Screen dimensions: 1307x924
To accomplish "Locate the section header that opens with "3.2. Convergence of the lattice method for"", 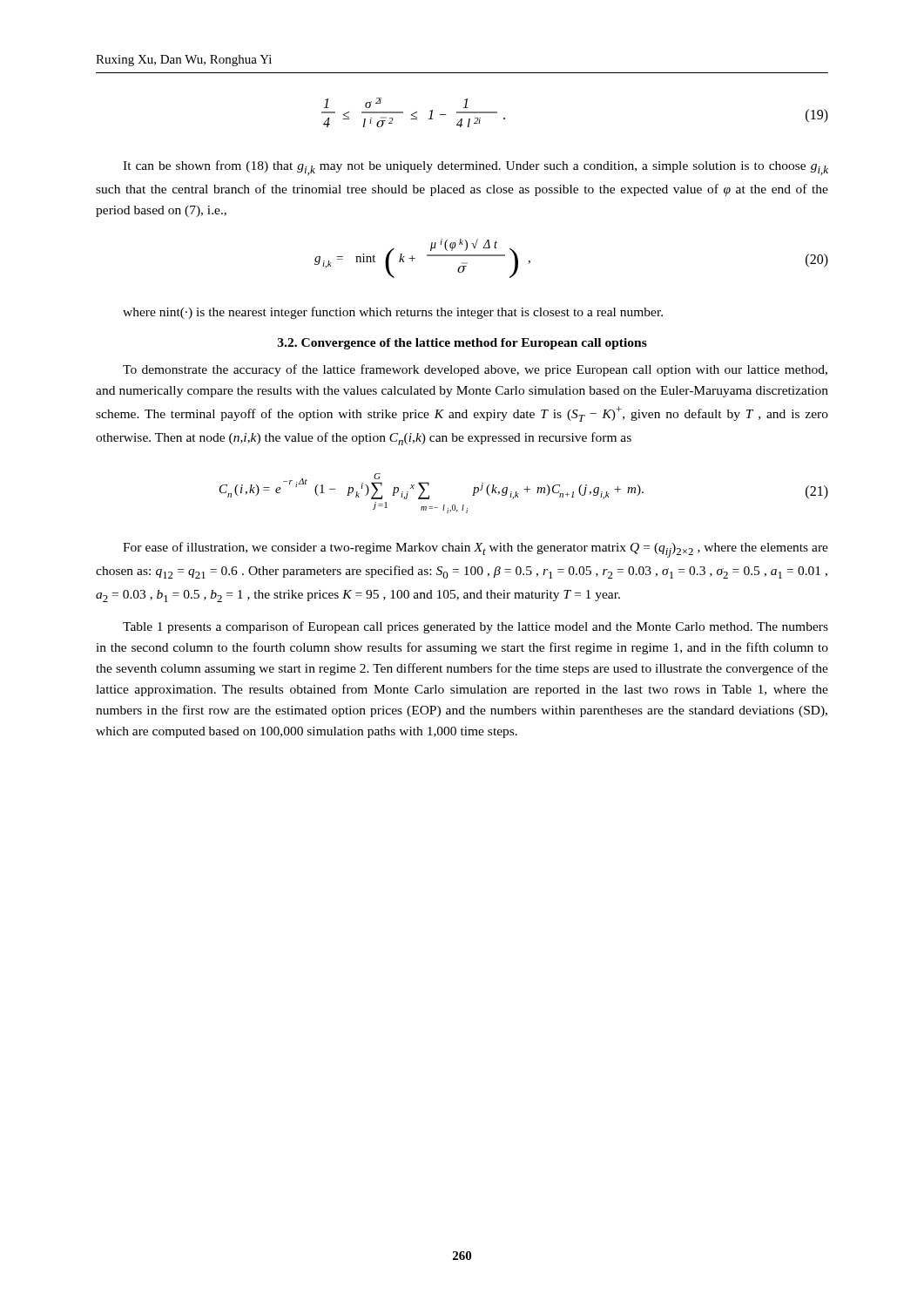I will (x=462, y=342).
